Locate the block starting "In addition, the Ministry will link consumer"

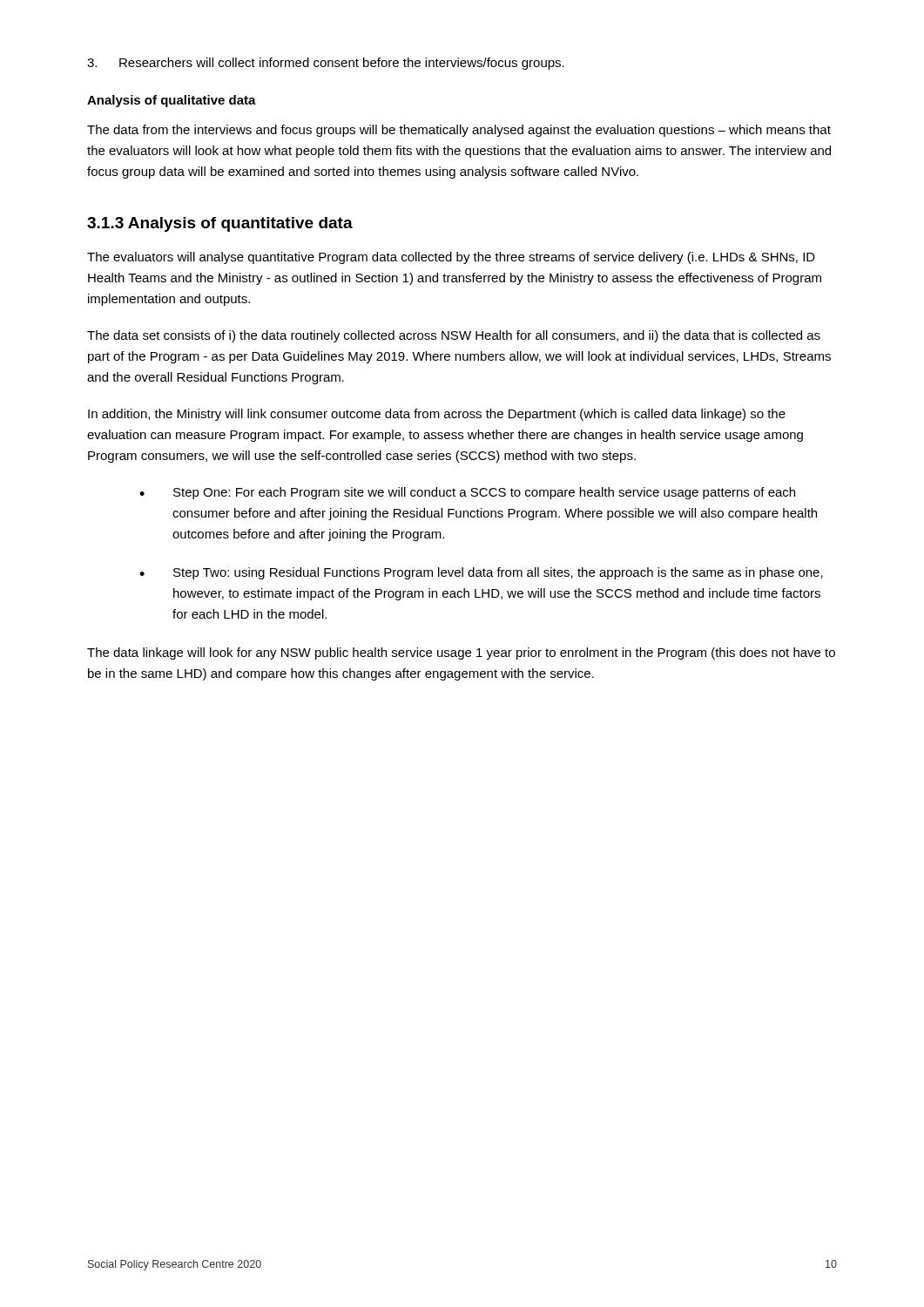click(462, 435)
